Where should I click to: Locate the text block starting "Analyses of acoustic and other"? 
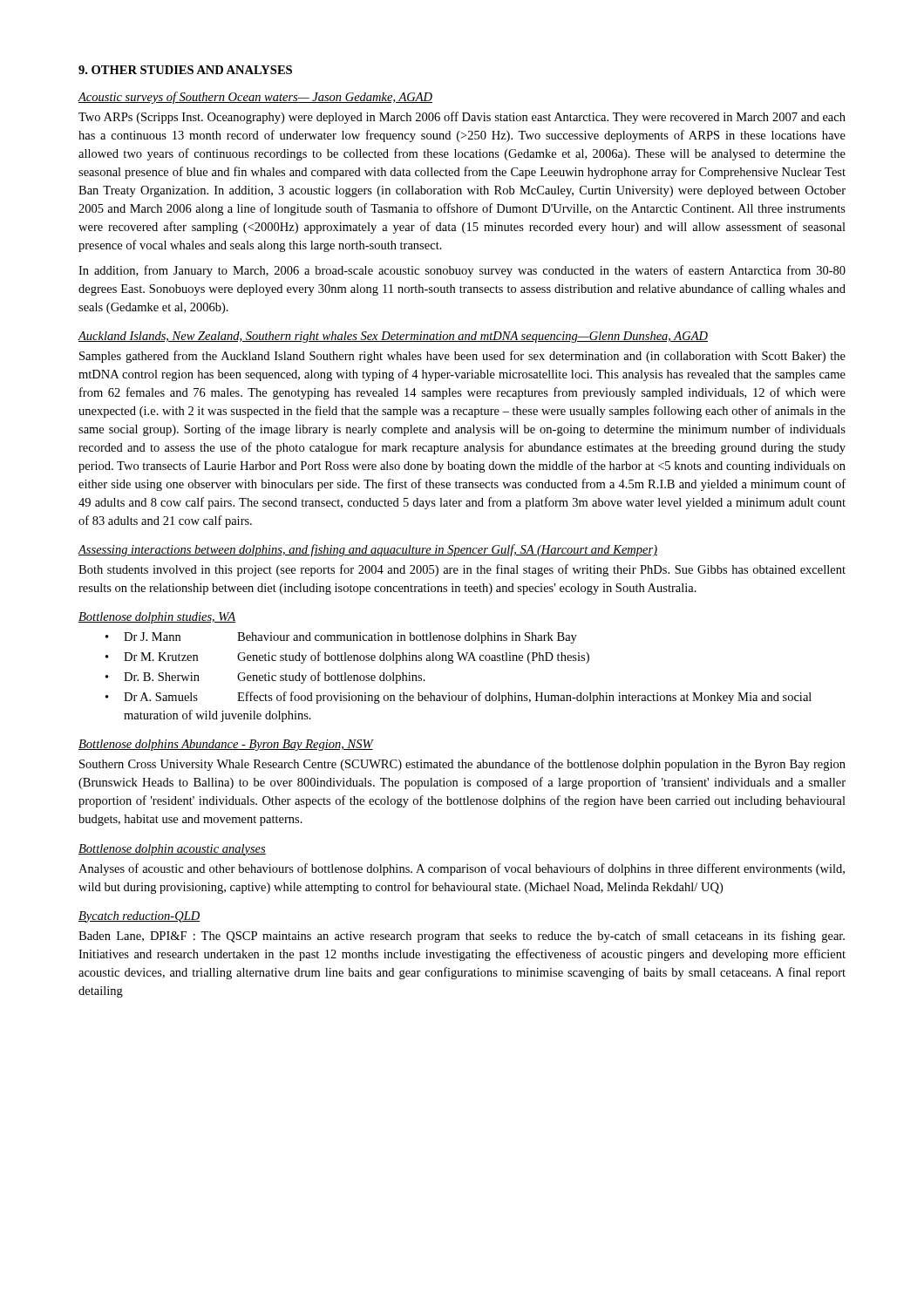point(462,877)
